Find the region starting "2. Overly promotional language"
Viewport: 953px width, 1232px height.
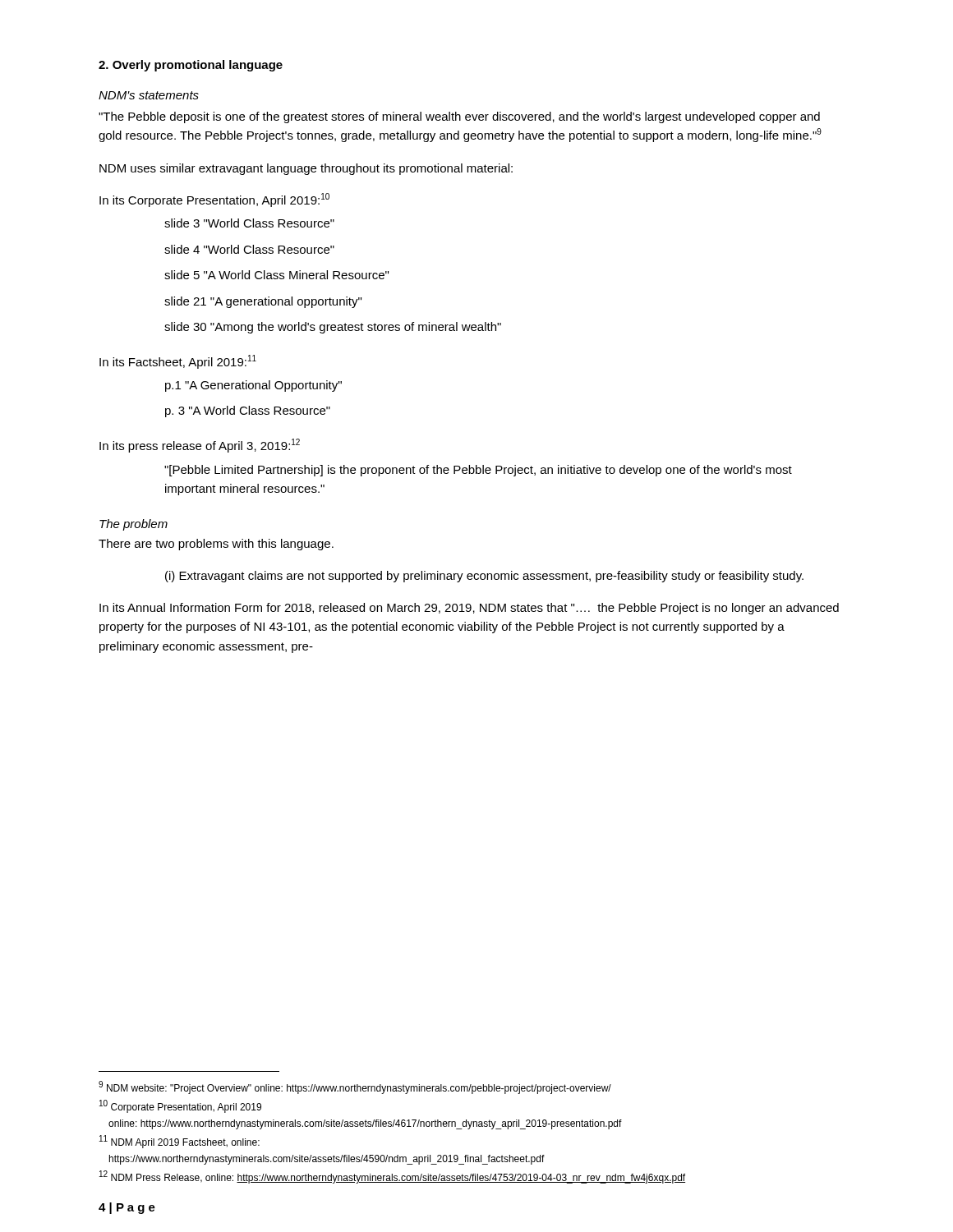pos(191,64)
